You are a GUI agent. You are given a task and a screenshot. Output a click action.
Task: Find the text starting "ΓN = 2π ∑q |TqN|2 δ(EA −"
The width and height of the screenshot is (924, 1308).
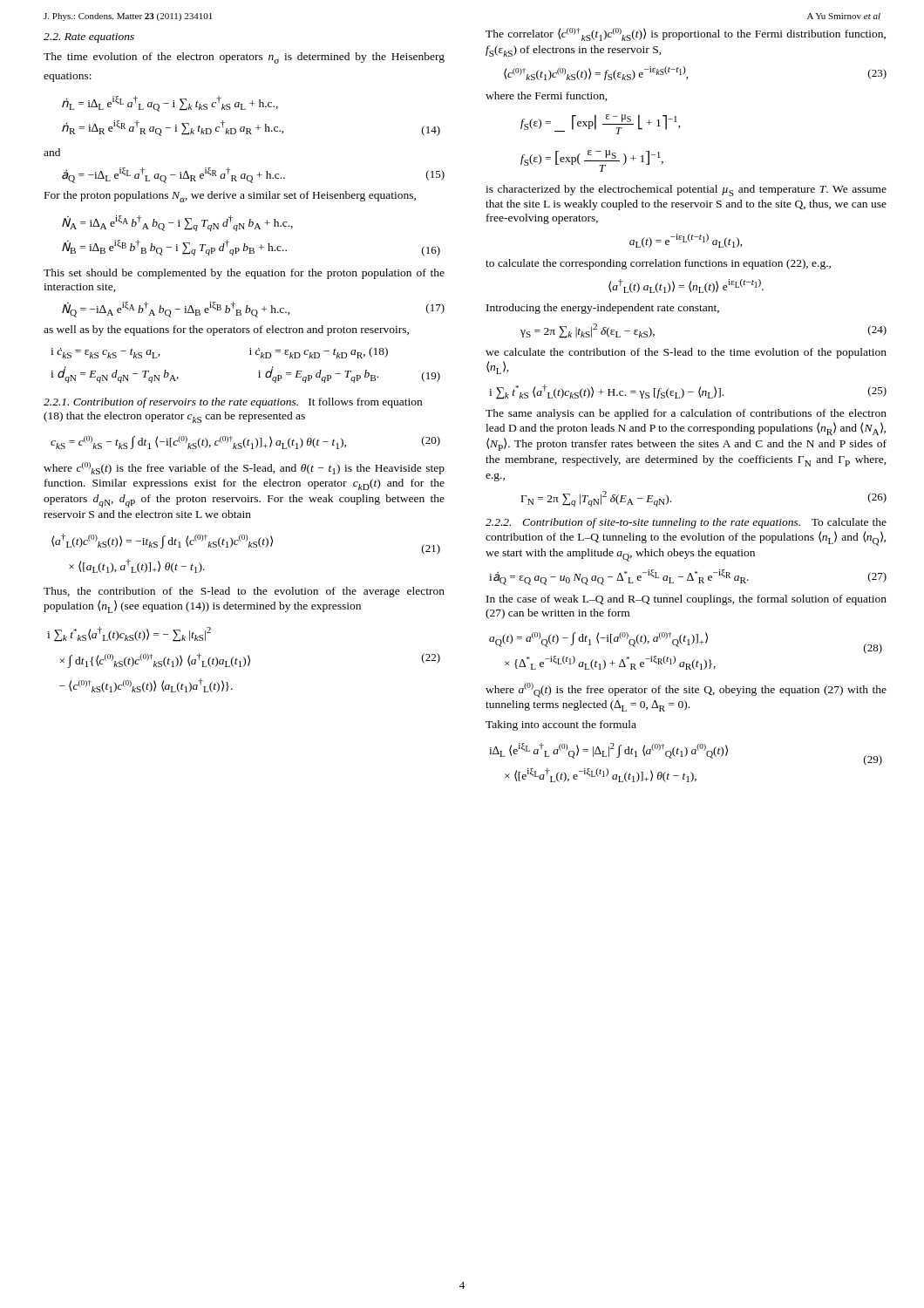[x=601, y=498]
